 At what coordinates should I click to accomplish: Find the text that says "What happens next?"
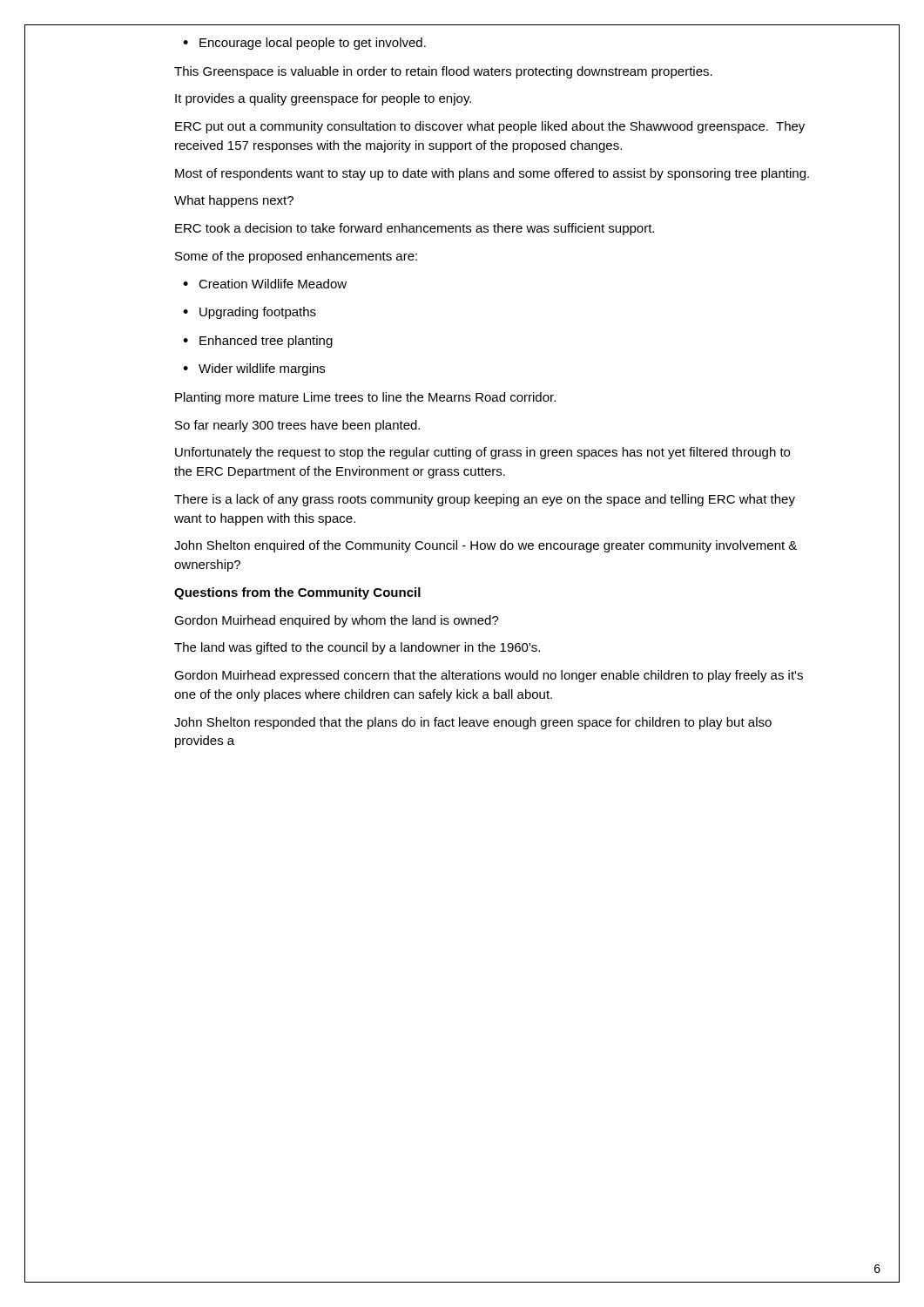pyautogui.click(x=234, y=200)
